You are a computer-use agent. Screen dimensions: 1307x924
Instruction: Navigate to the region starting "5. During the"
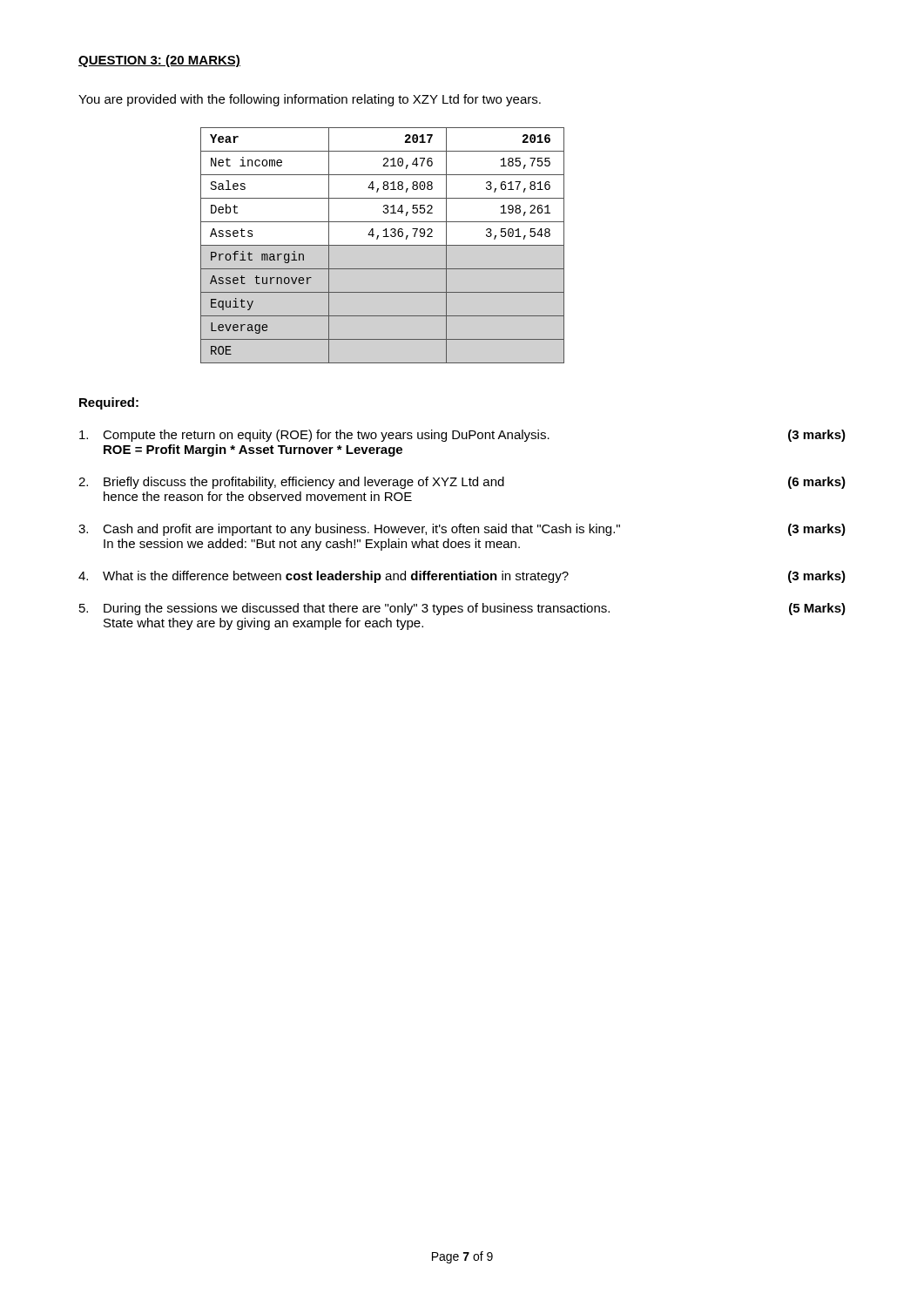[462, 615]
